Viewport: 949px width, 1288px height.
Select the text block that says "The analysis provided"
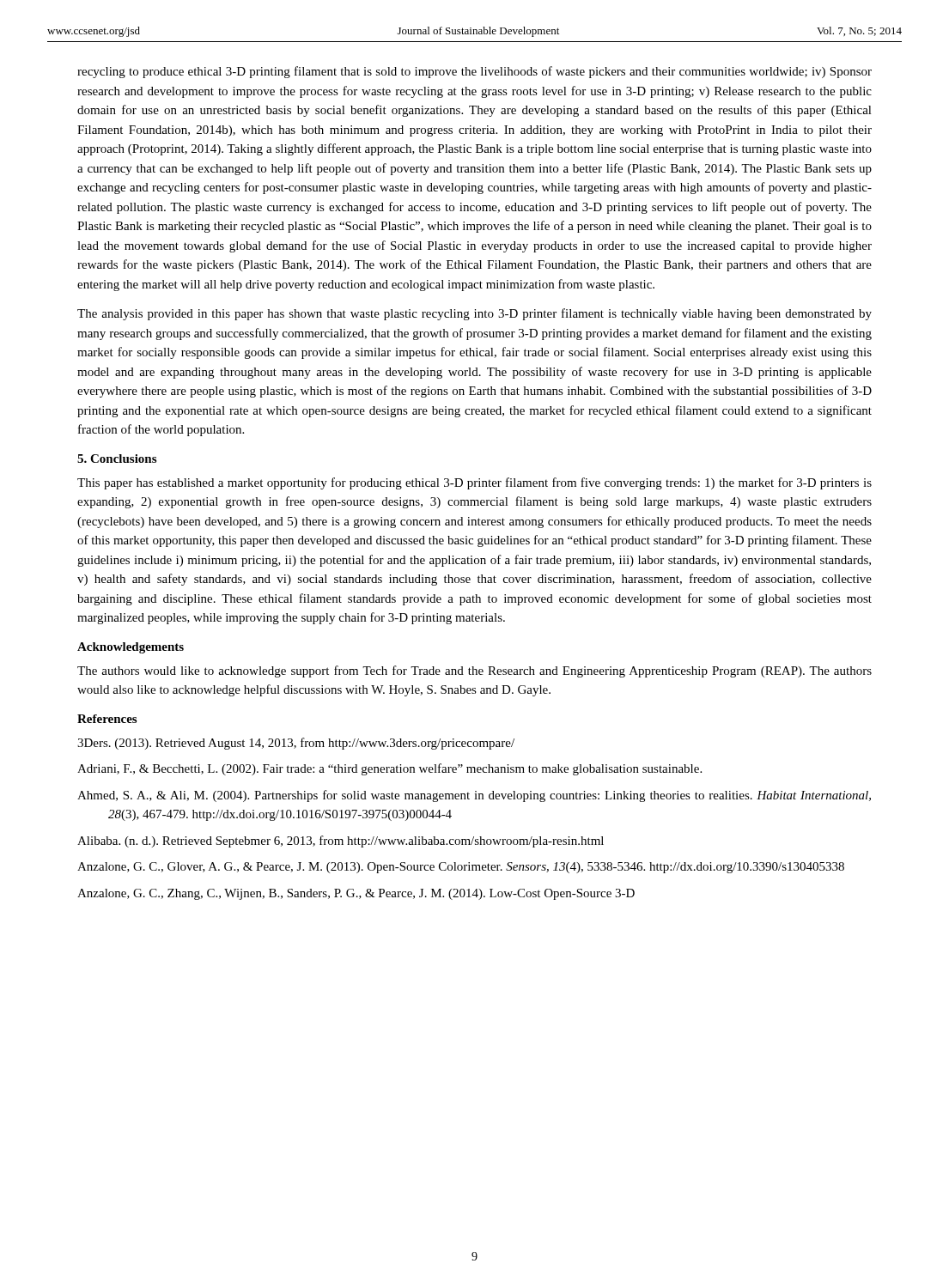point(474,372)
